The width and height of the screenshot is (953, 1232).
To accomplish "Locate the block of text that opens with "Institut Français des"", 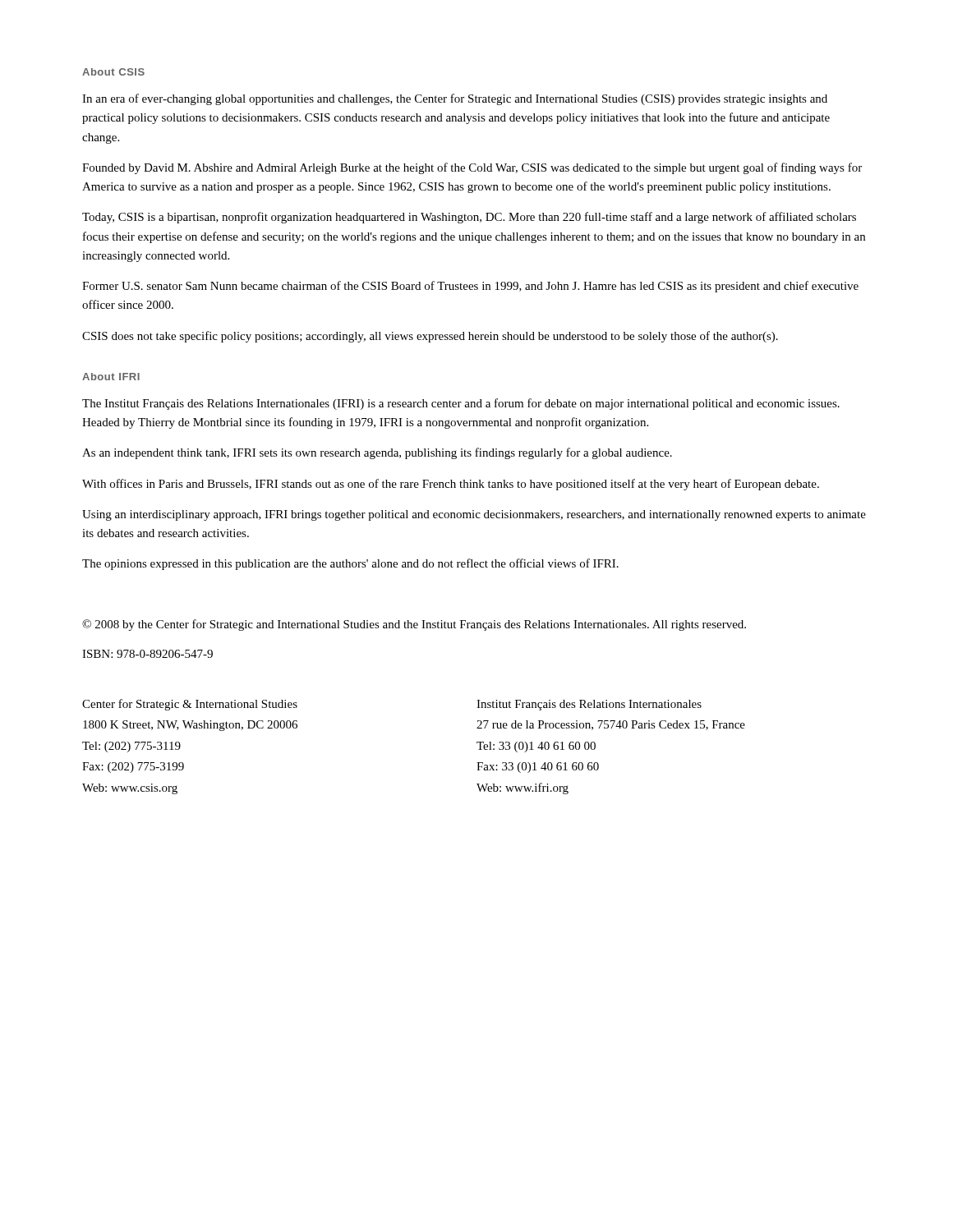I will pos(589,705).
